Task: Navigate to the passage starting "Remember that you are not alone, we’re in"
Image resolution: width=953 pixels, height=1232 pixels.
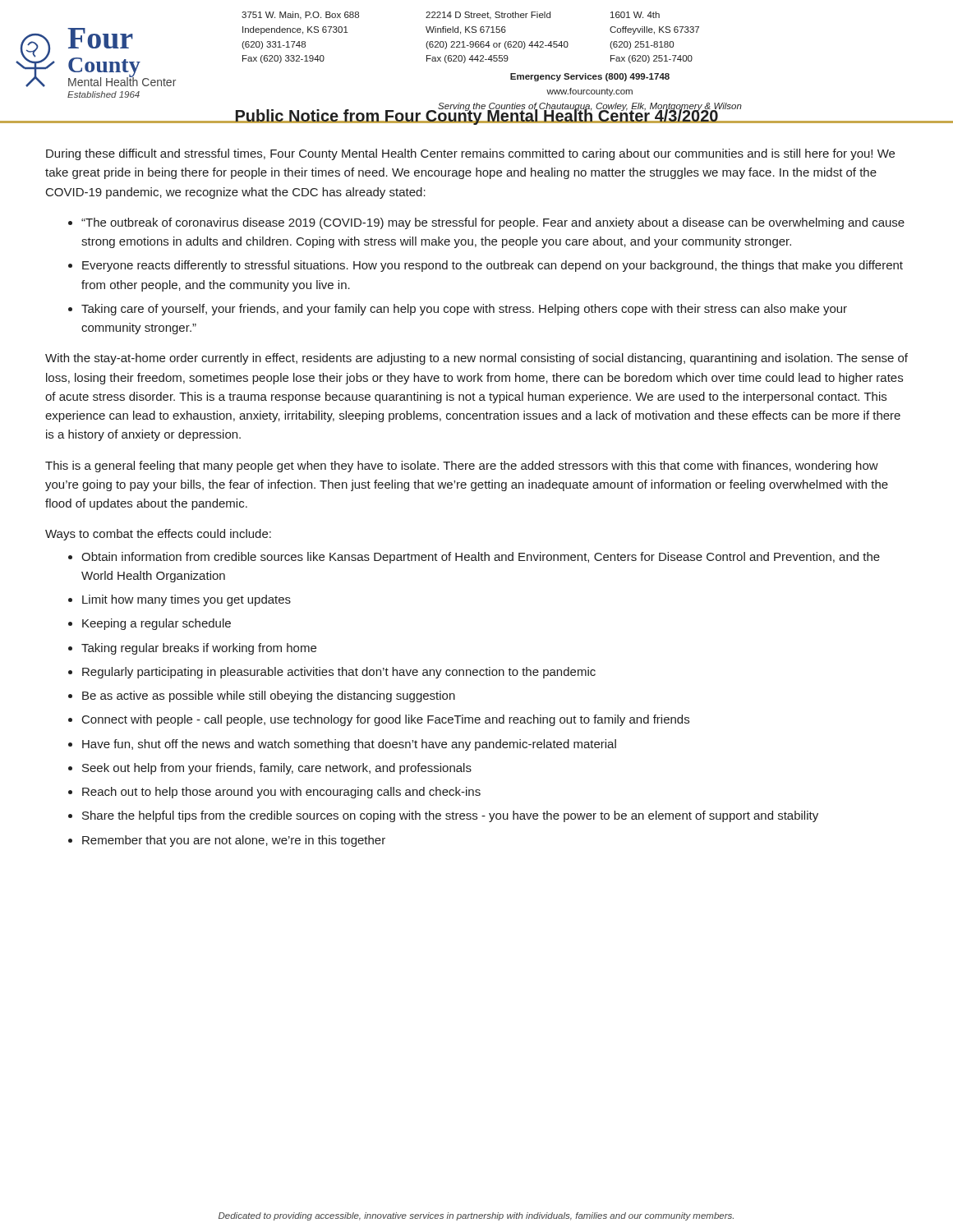Action: tap(233, 839)
